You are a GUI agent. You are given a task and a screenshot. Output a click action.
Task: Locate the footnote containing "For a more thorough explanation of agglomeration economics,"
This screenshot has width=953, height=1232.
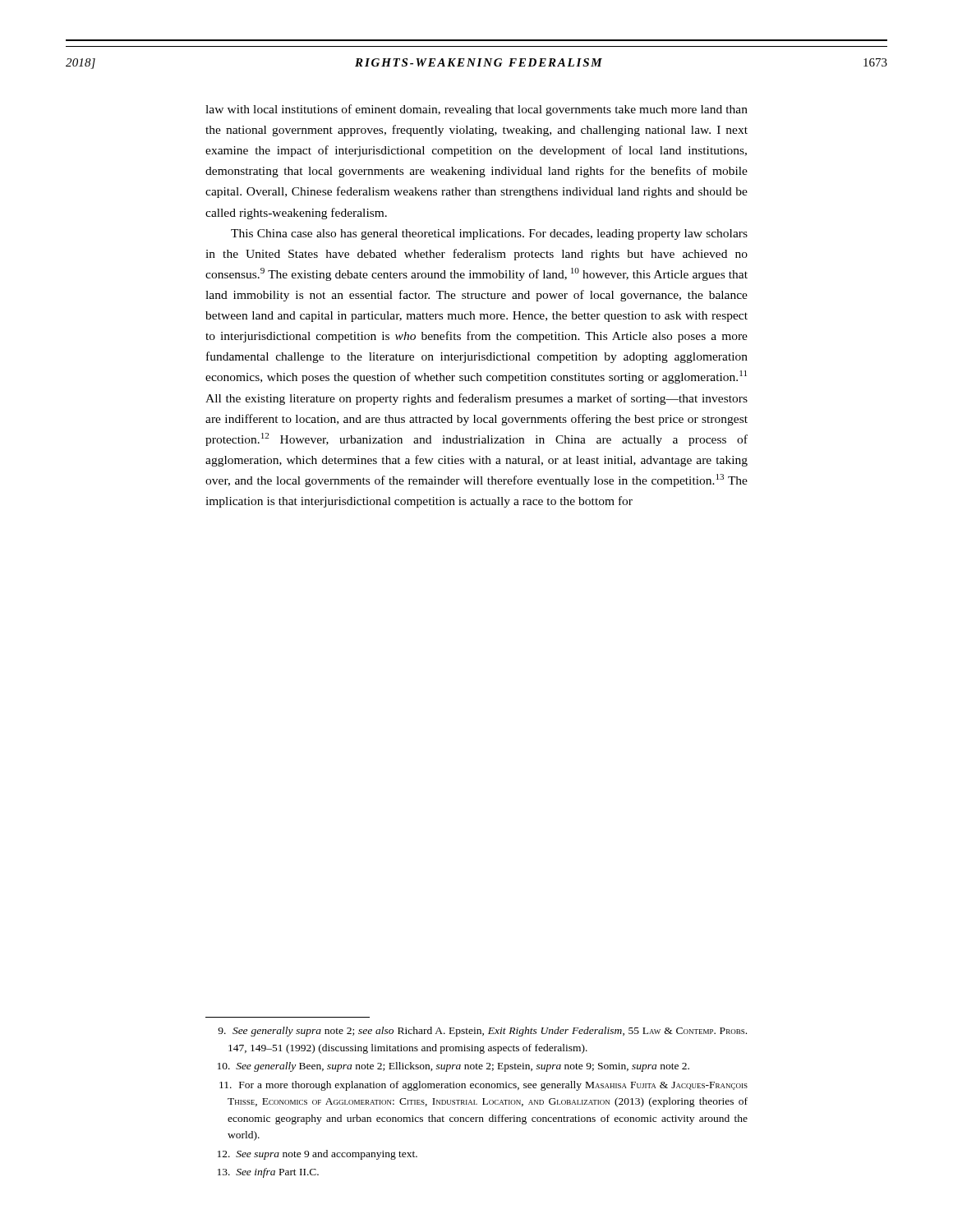(x=476, y=1110)
